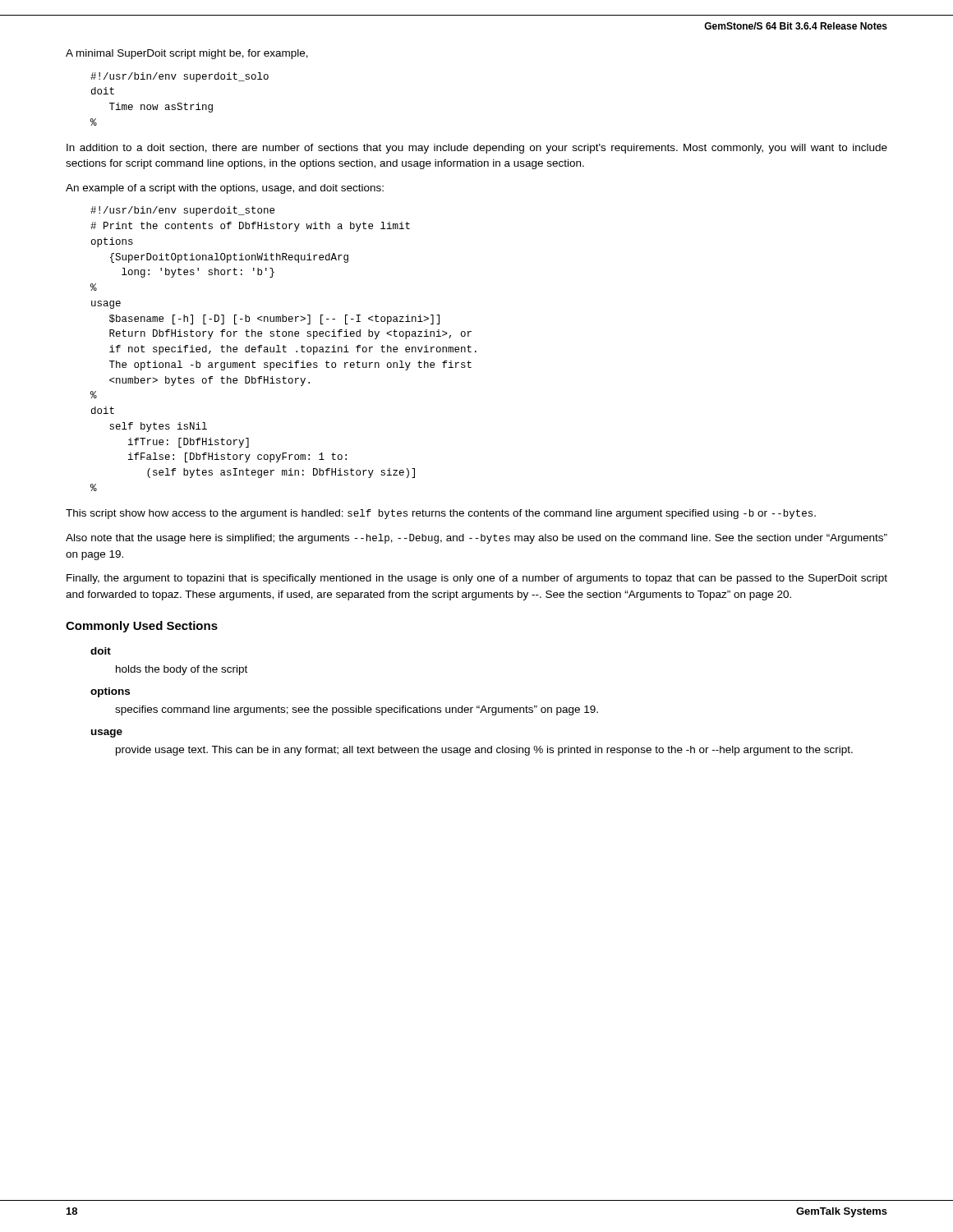Point to the block starting "A minimal SuperDoit script"
This screenshot has height=1232, width=953.
[x=187, y=54]
